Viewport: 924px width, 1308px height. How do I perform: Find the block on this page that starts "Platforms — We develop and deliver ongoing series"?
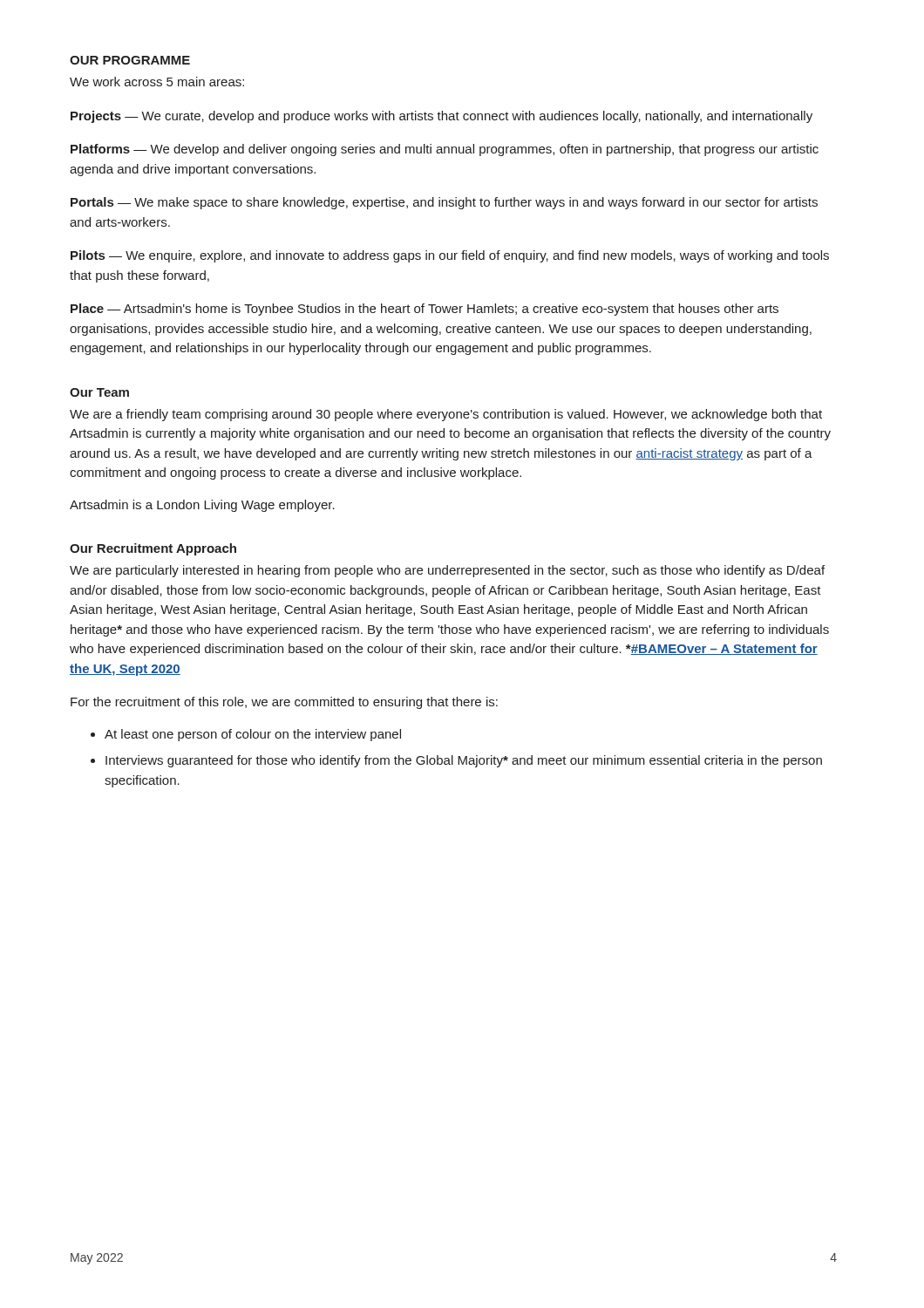444,158
